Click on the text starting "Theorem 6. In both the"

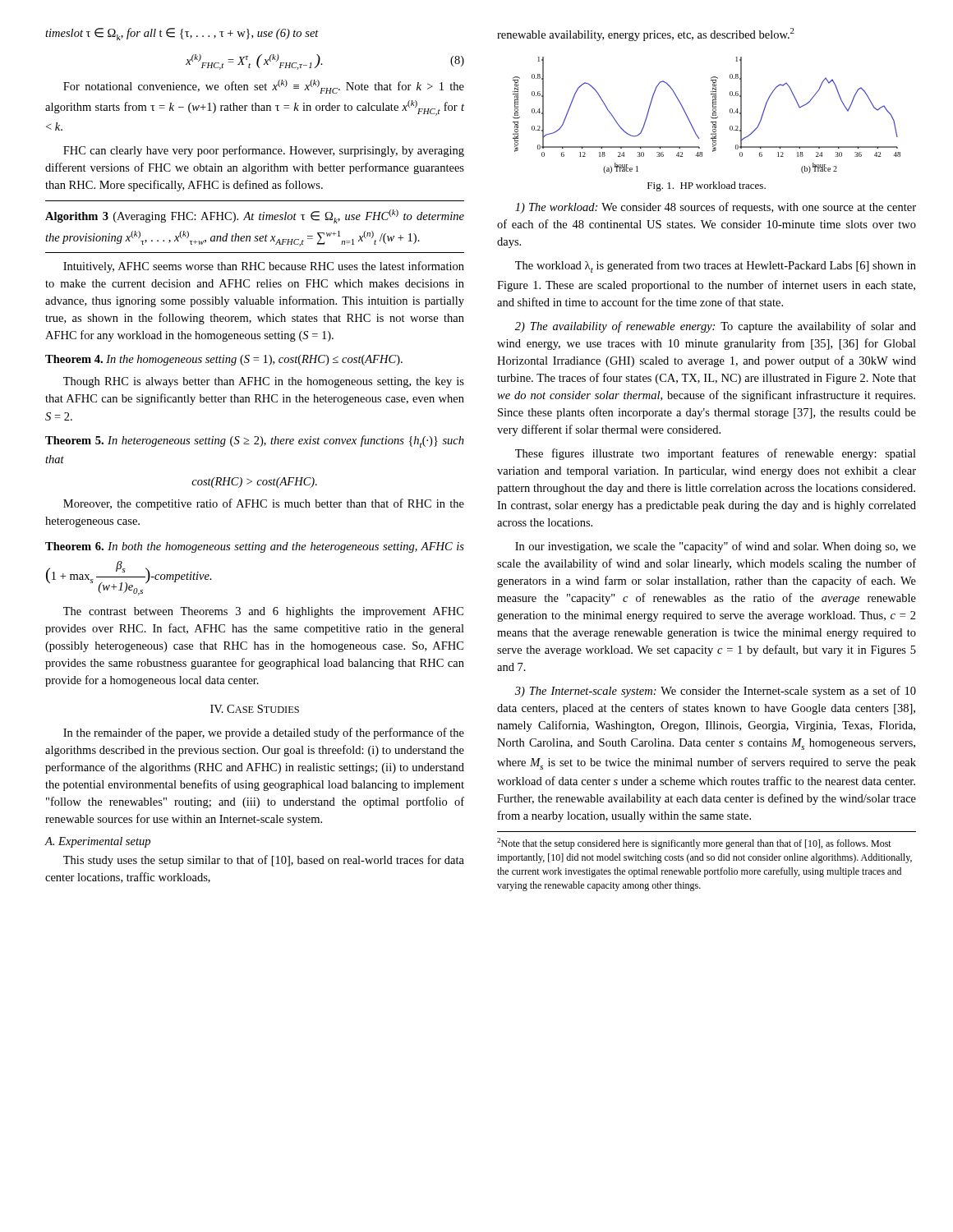(x=255, y=547)
